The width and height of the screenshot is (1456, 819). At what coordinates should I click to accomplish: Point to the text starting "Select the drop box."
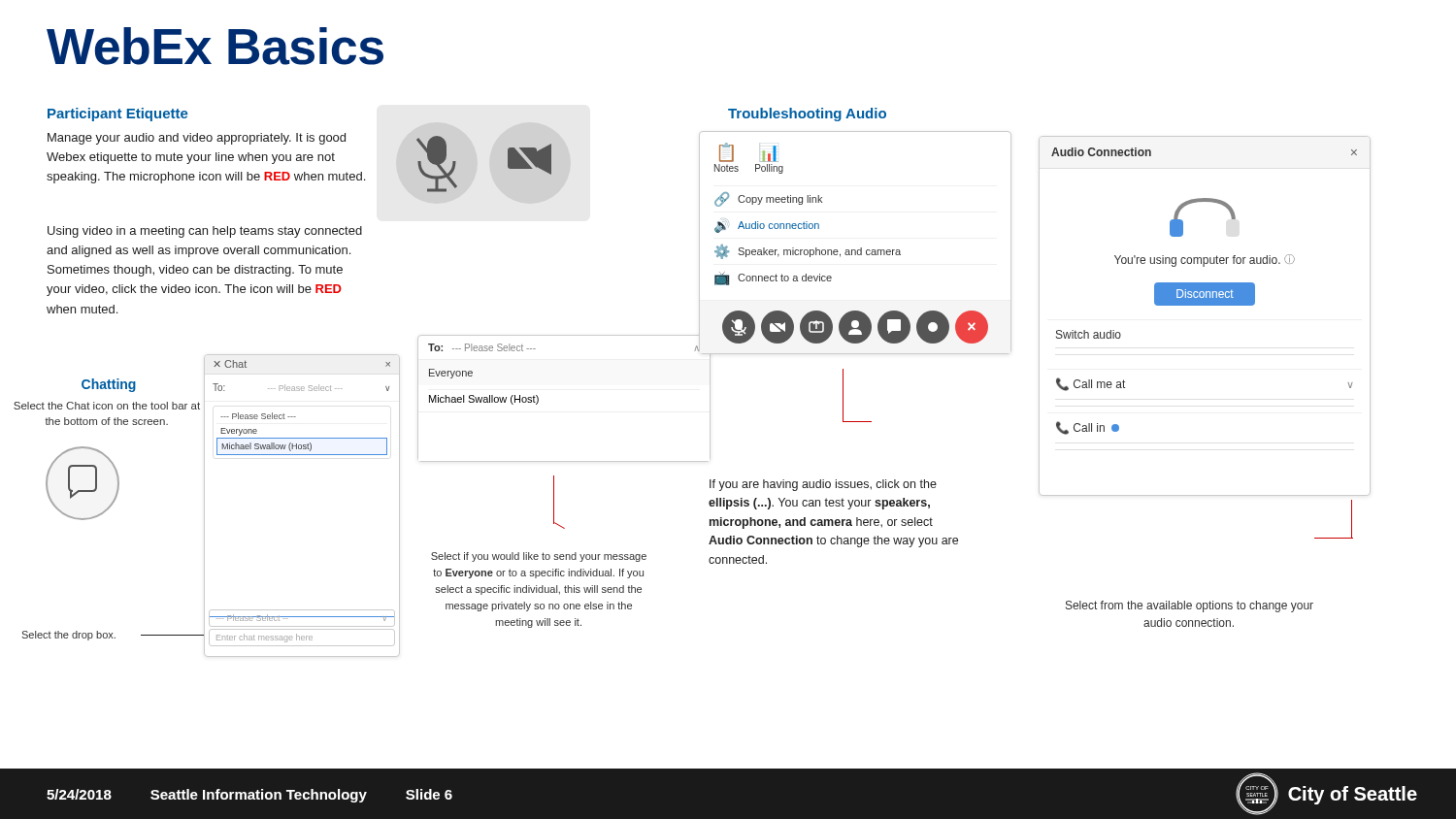coord(69,635)
